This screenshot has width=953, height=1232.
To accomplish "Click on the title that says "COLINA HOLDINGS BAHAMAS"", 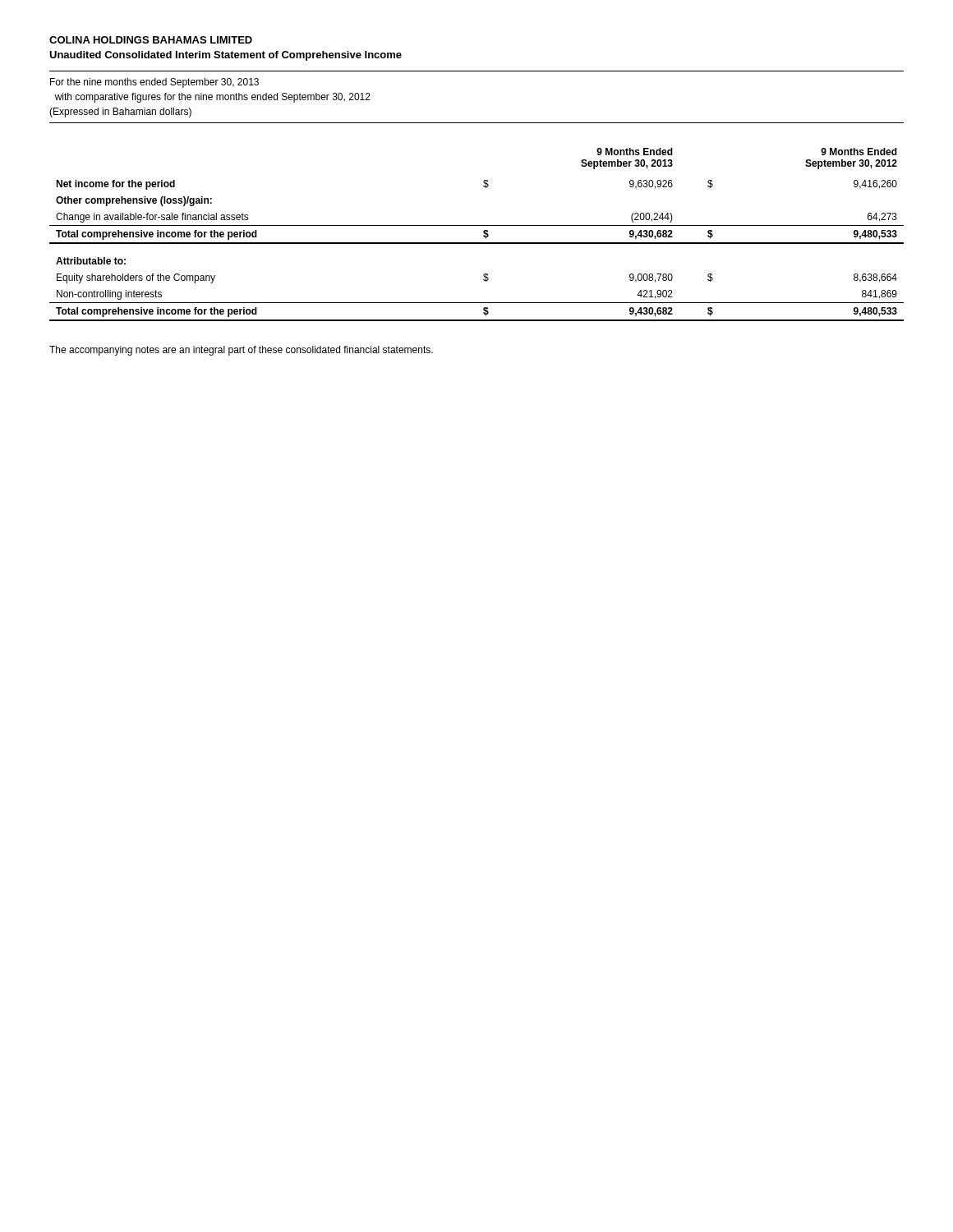I will (x=151, y=40).
